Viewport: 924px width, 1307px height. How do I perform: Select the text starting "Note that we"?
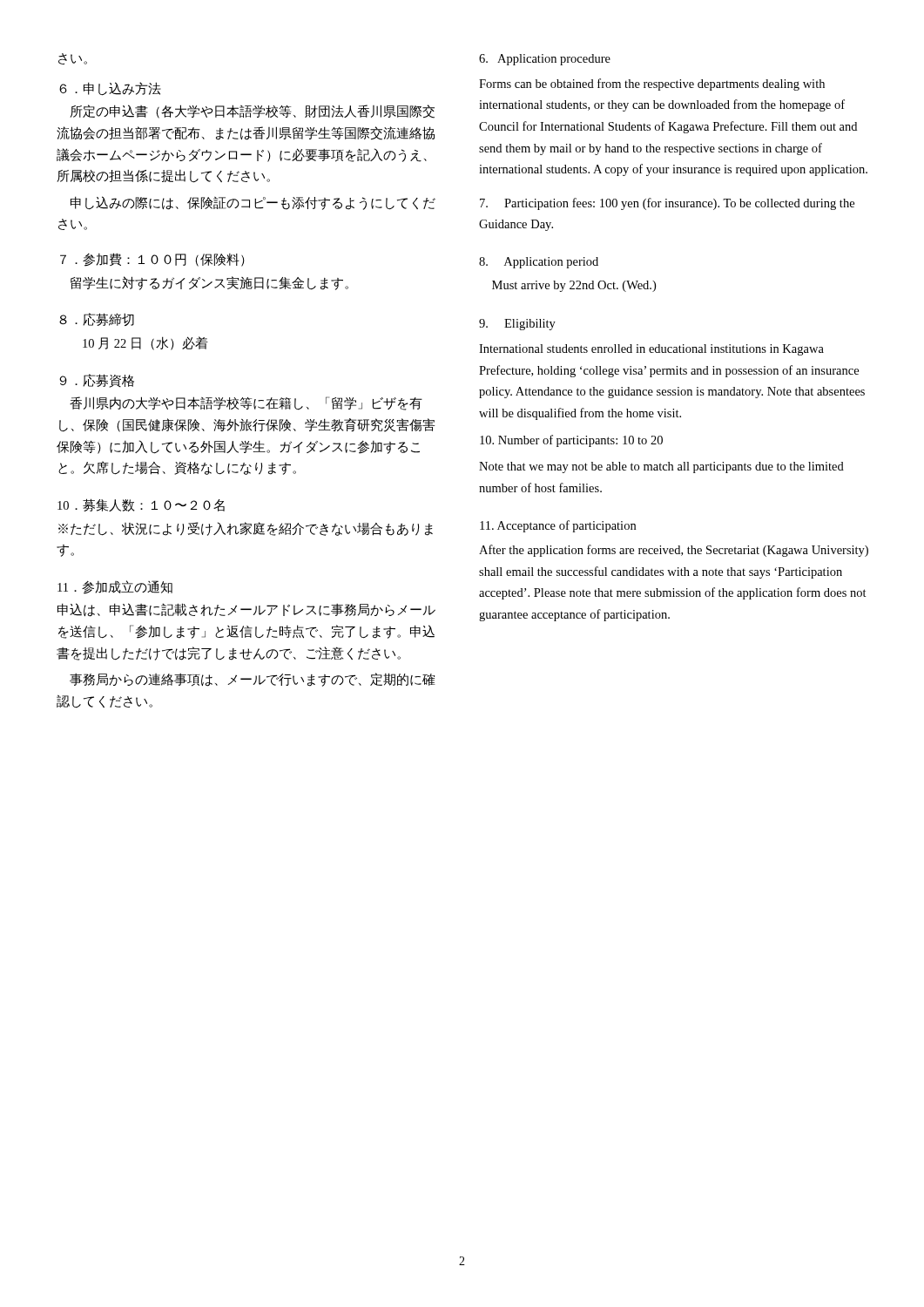[x=661, y=477]
